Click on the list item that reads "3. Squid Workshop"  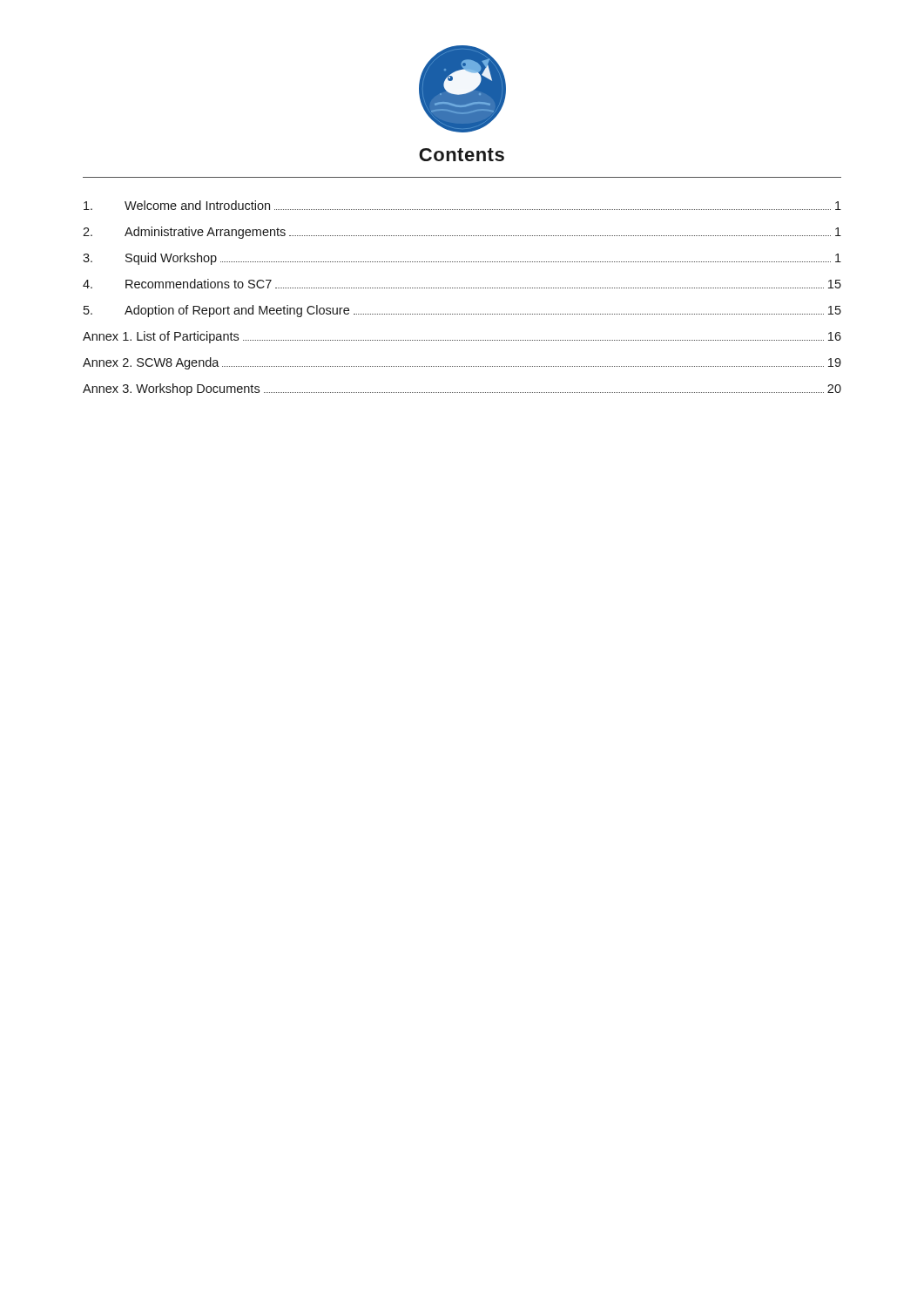pyautogui.click(x=462, y=258)
